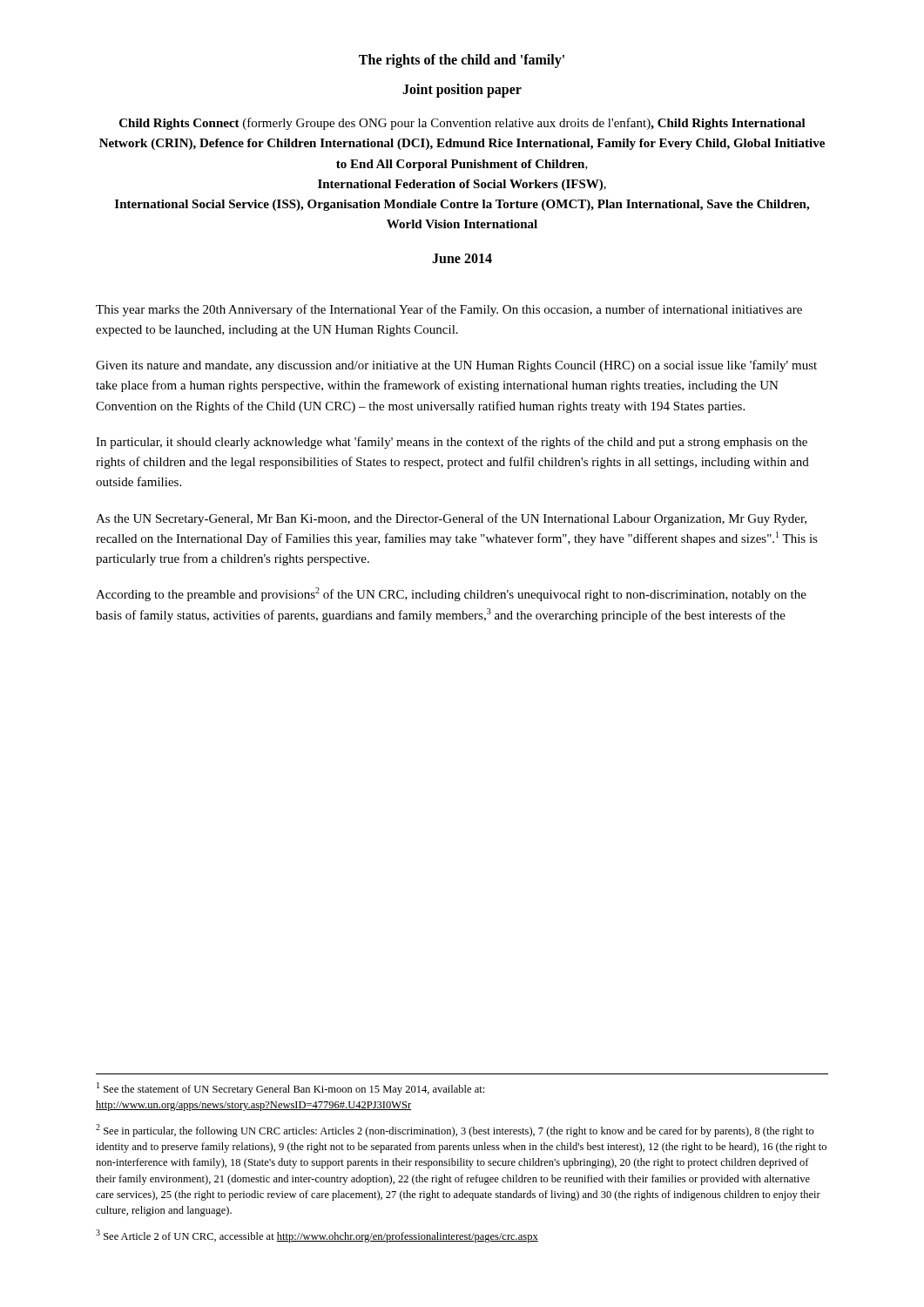Point to the block beginning "In particular, it should clearly acknowledge what"

(x=452, y=462)
